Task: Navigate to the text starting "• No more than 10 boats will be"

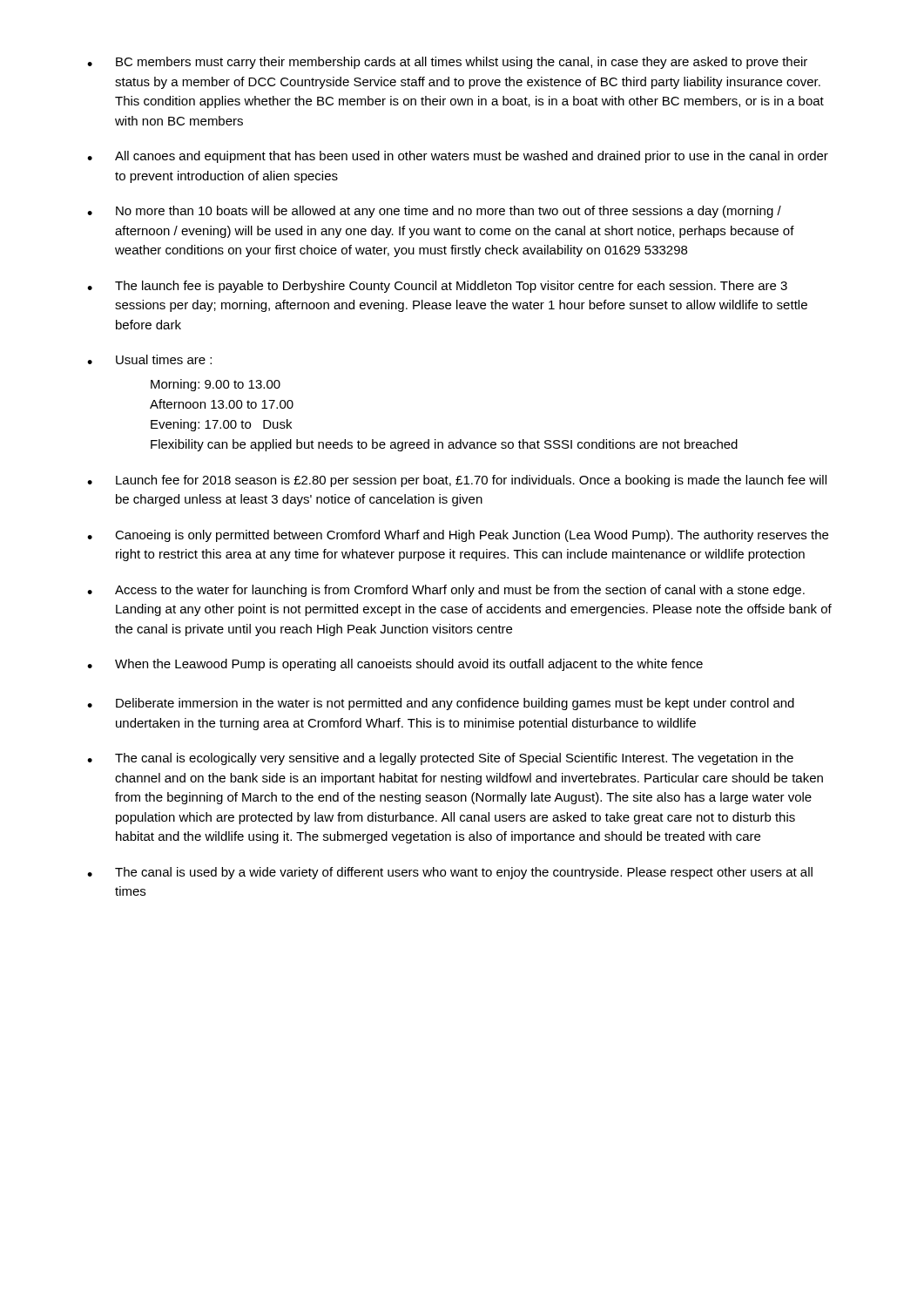Action: click(x=462, y=231)
